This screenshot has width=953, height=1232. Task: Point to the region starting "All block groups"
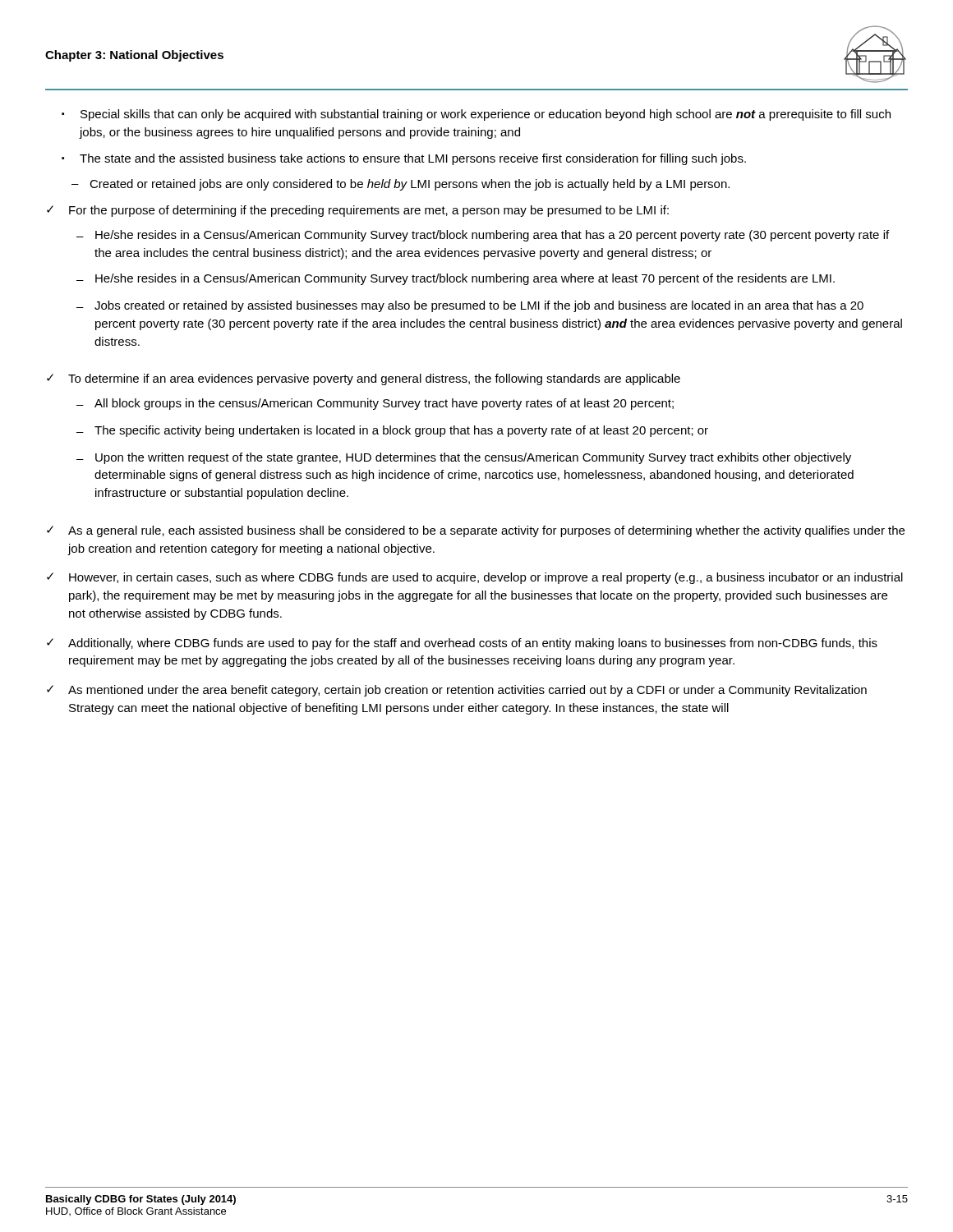tap(385, 403)
